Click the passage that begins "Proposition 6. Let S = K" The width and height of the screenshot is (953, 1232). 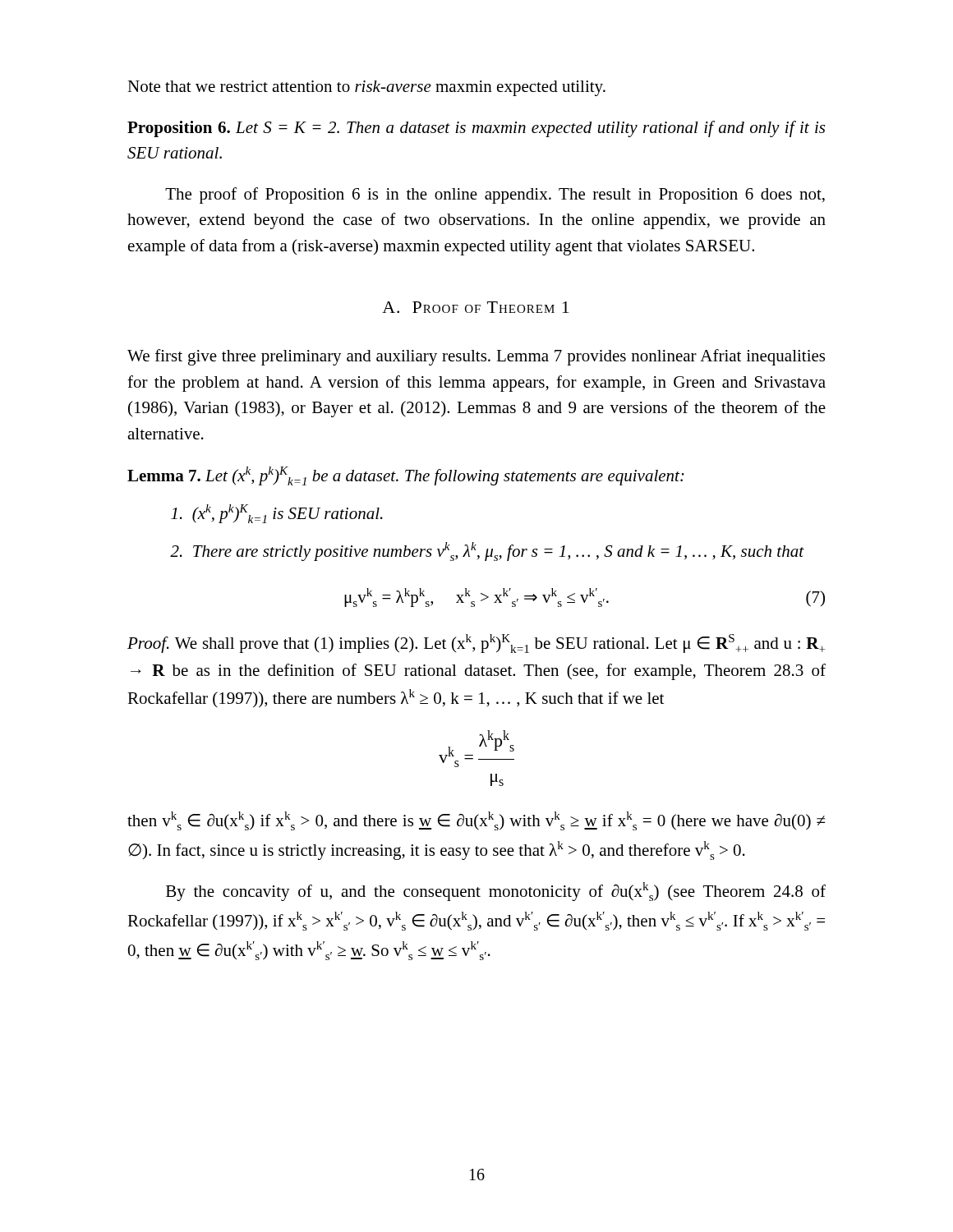click(476, 140)
